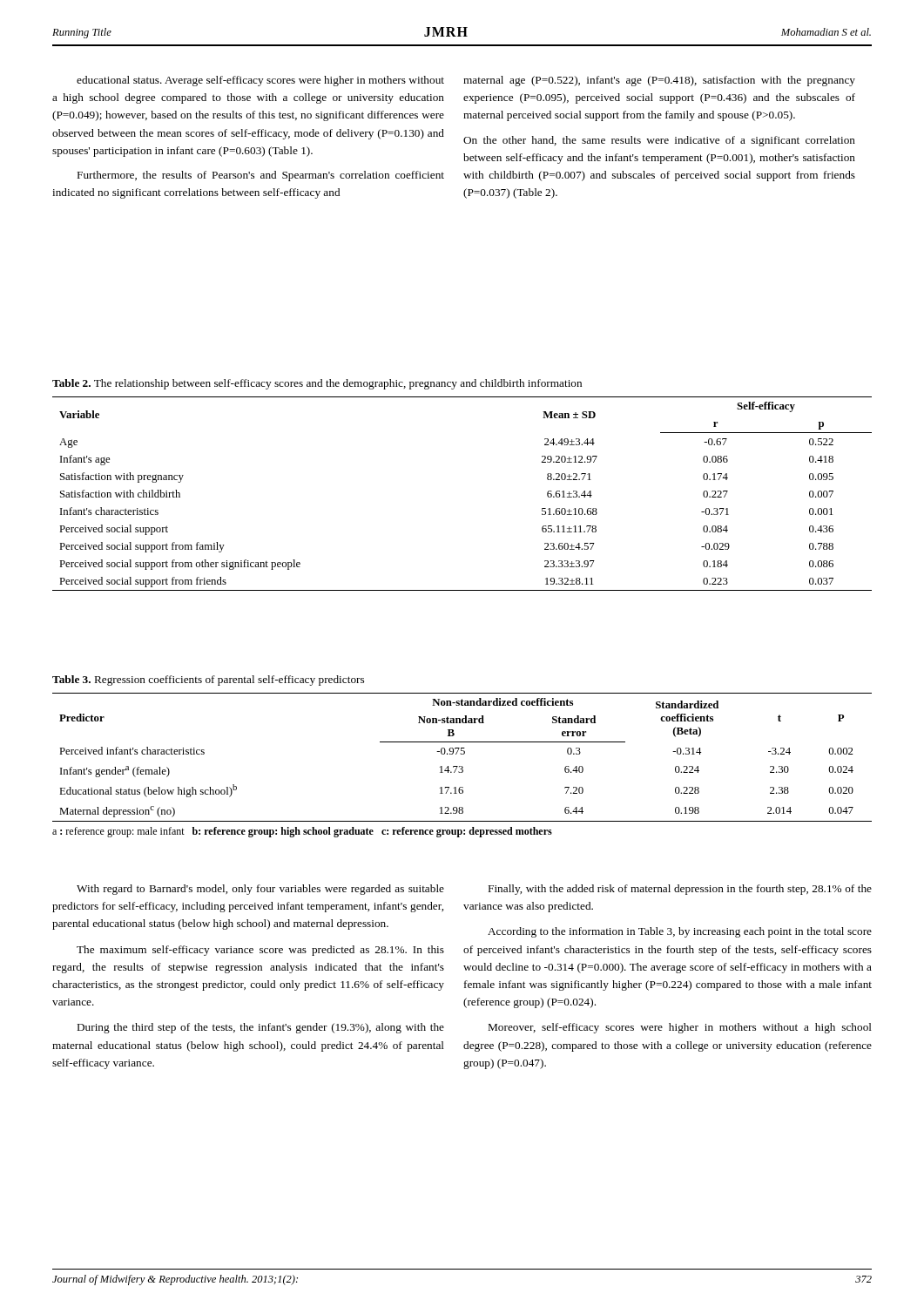Locate the element starting "With regard to Barnard's model, only four variables"

point(248,976)
